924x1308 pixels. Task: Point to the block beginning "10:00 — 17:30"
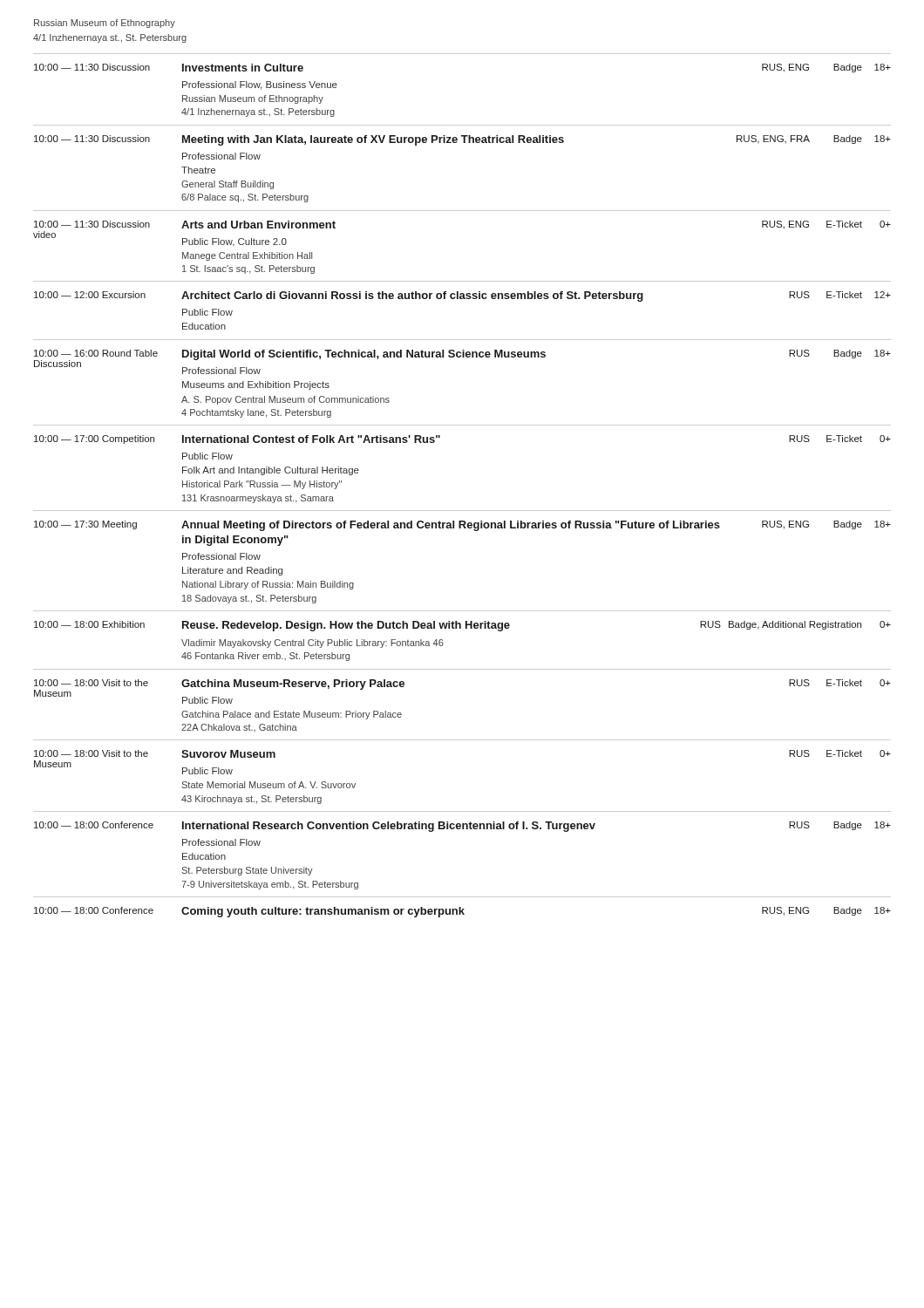[462, 526]
